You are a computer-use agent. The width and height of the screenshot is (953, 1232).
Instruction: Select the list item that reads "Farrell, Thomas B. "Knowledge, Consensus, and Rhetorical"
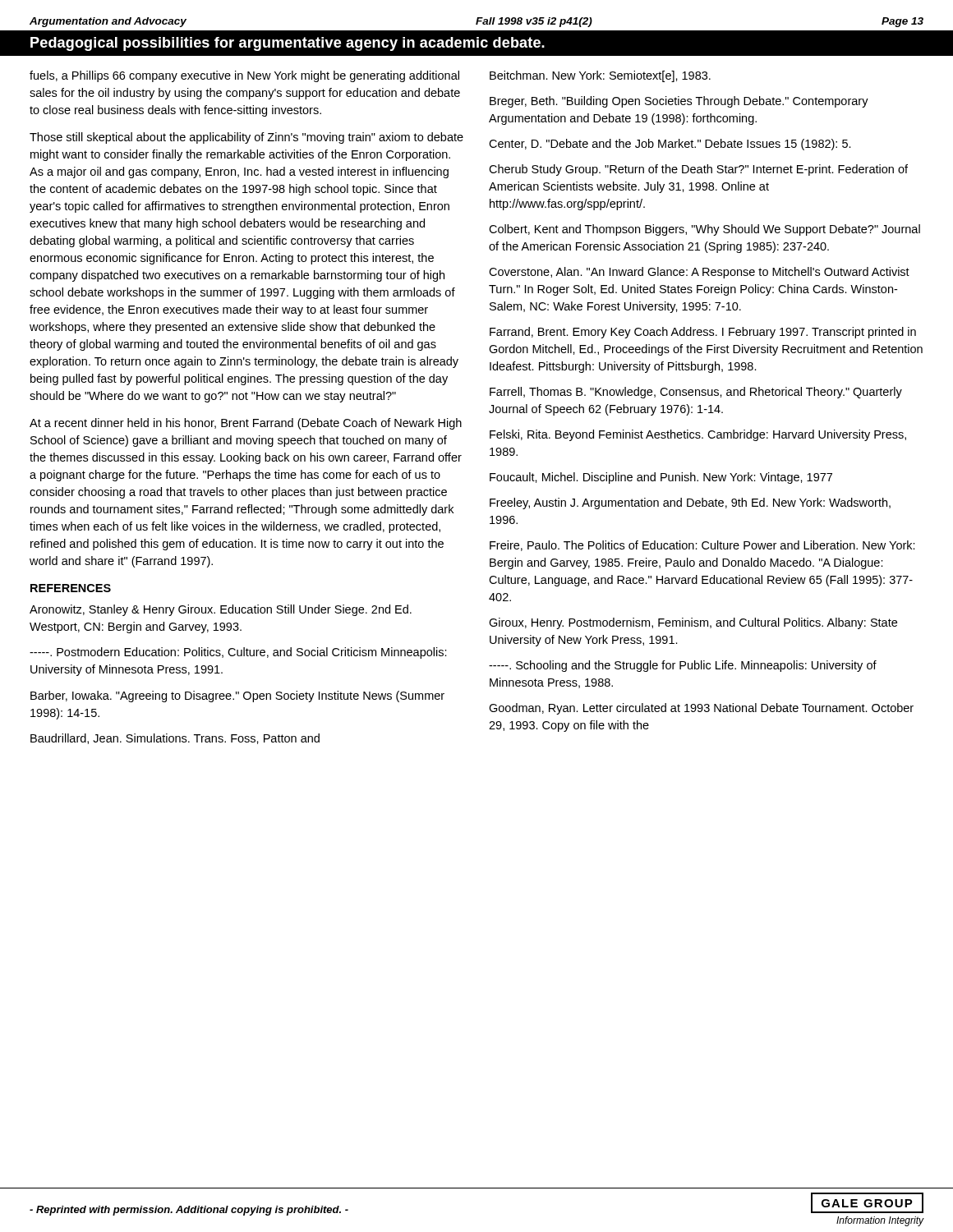pos(695,401)
